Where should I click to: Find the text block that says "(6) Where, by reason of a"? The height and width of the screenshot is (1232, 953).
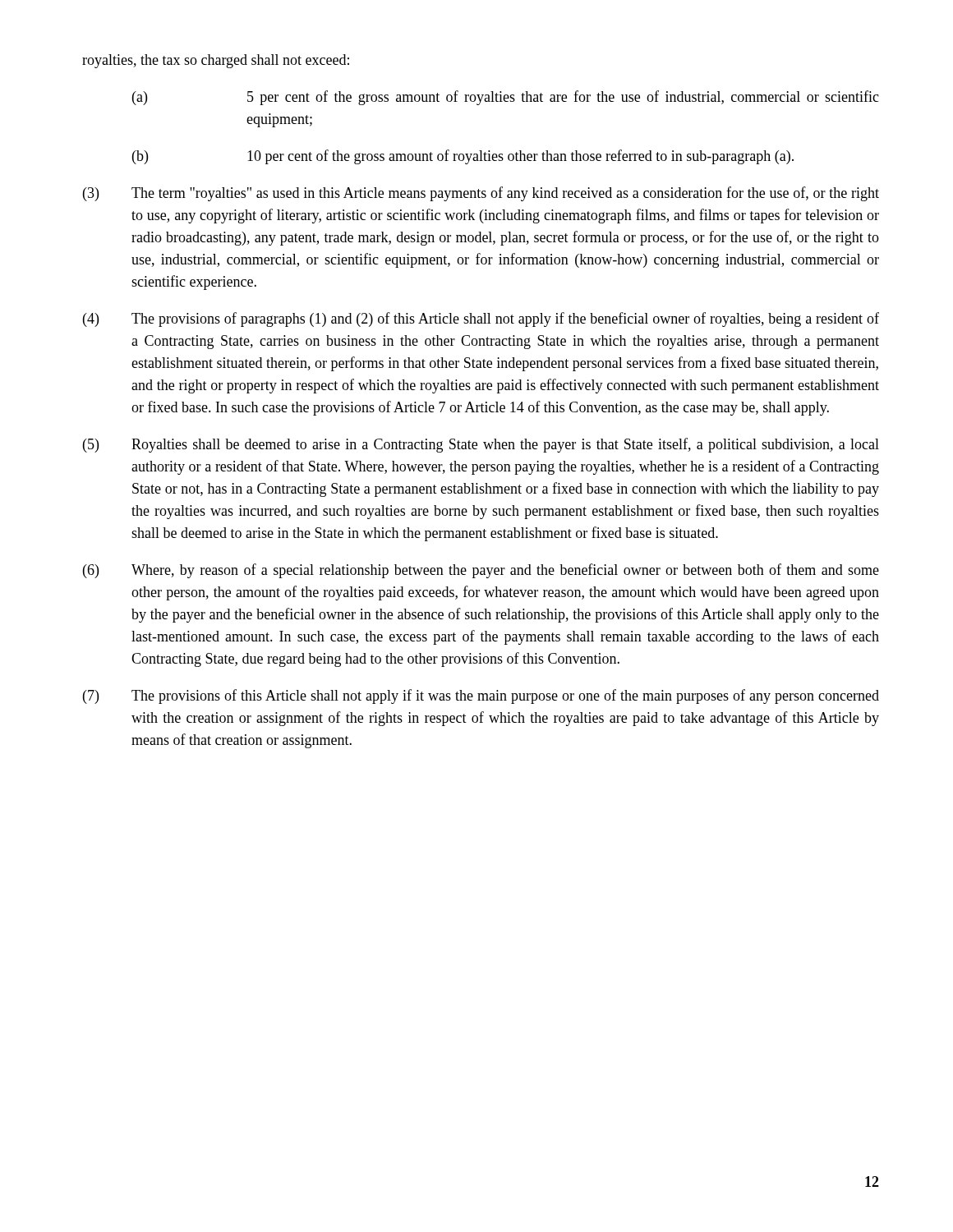point(481,615)
